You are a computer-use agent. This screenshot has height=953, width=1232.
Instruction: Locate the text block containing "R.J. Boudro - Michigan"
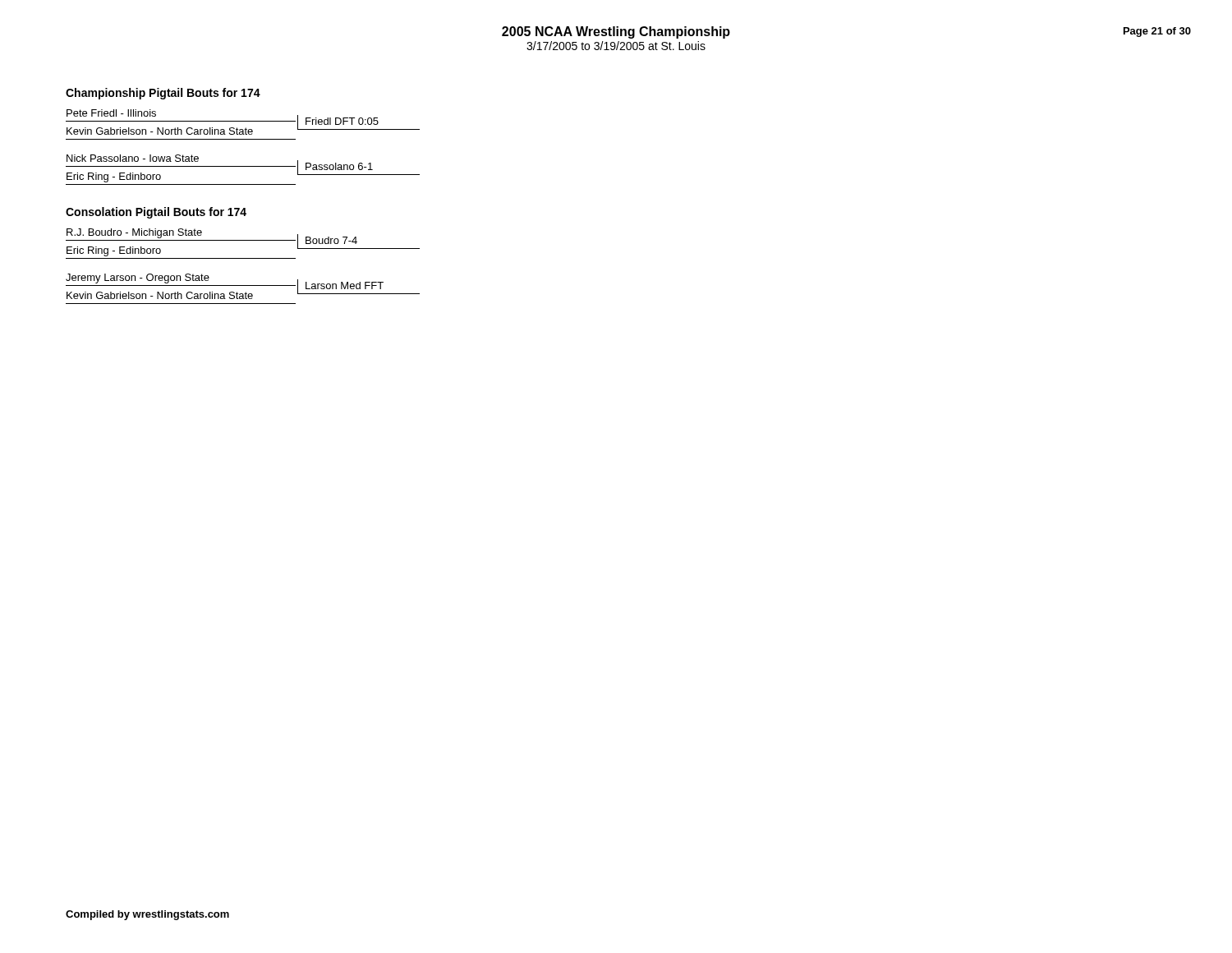(x=134, y=232)
